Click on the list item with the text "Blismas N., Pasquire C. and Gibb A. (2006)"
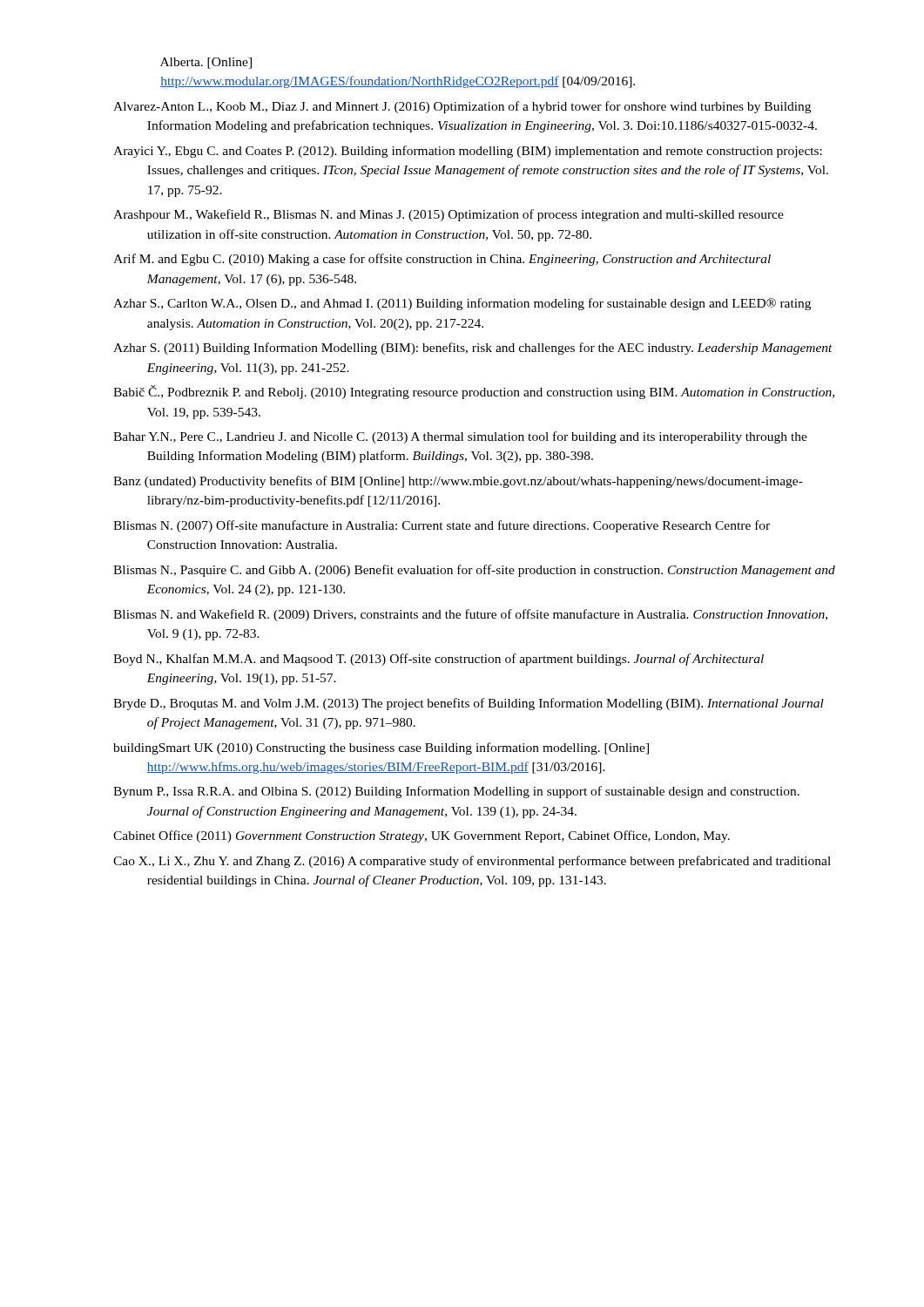Screen dimensions: 1307x924 point(474,579)
